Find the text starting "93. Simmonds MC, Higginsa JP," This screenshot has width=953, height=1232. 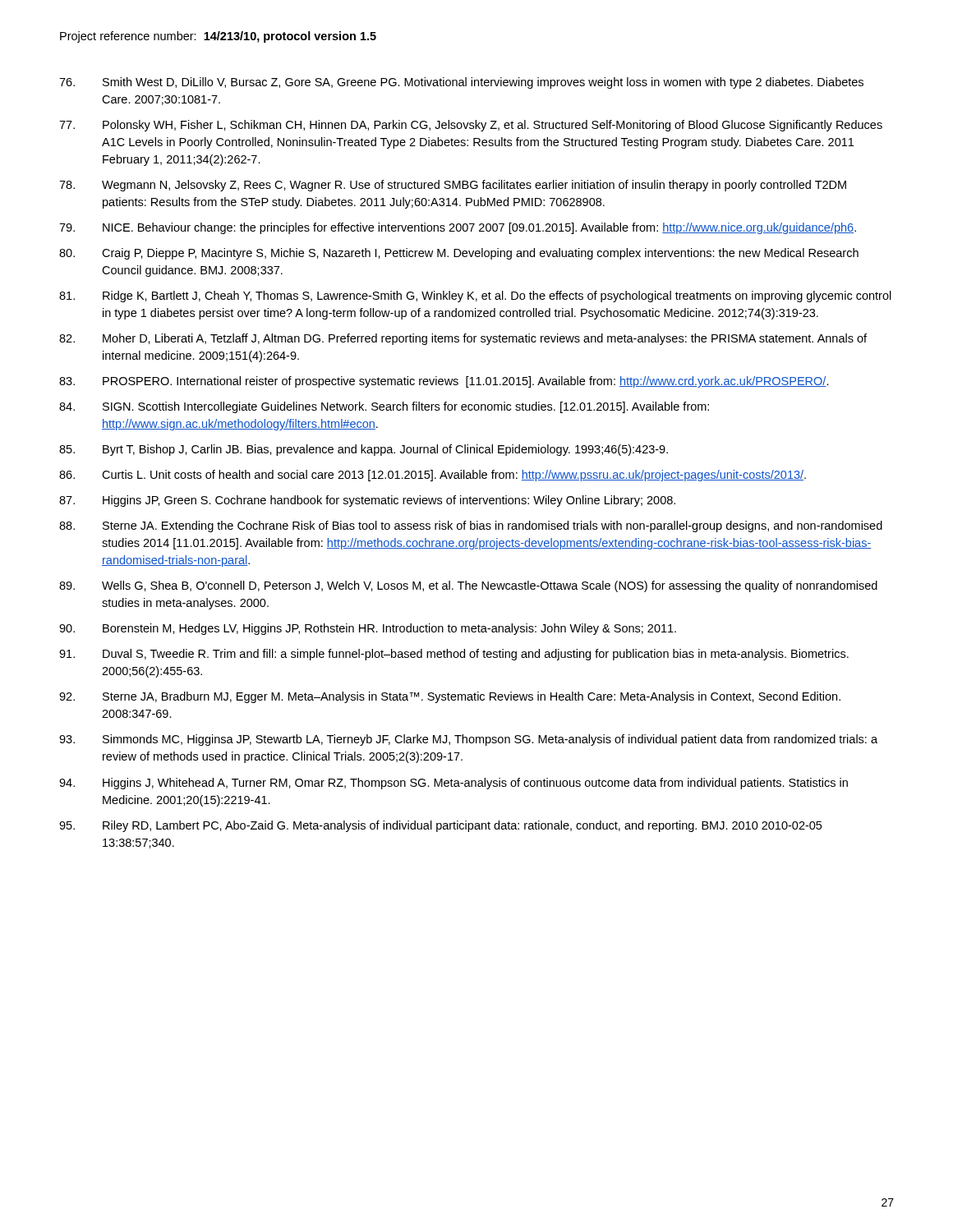pyautogui.click(x=476, y=749)
